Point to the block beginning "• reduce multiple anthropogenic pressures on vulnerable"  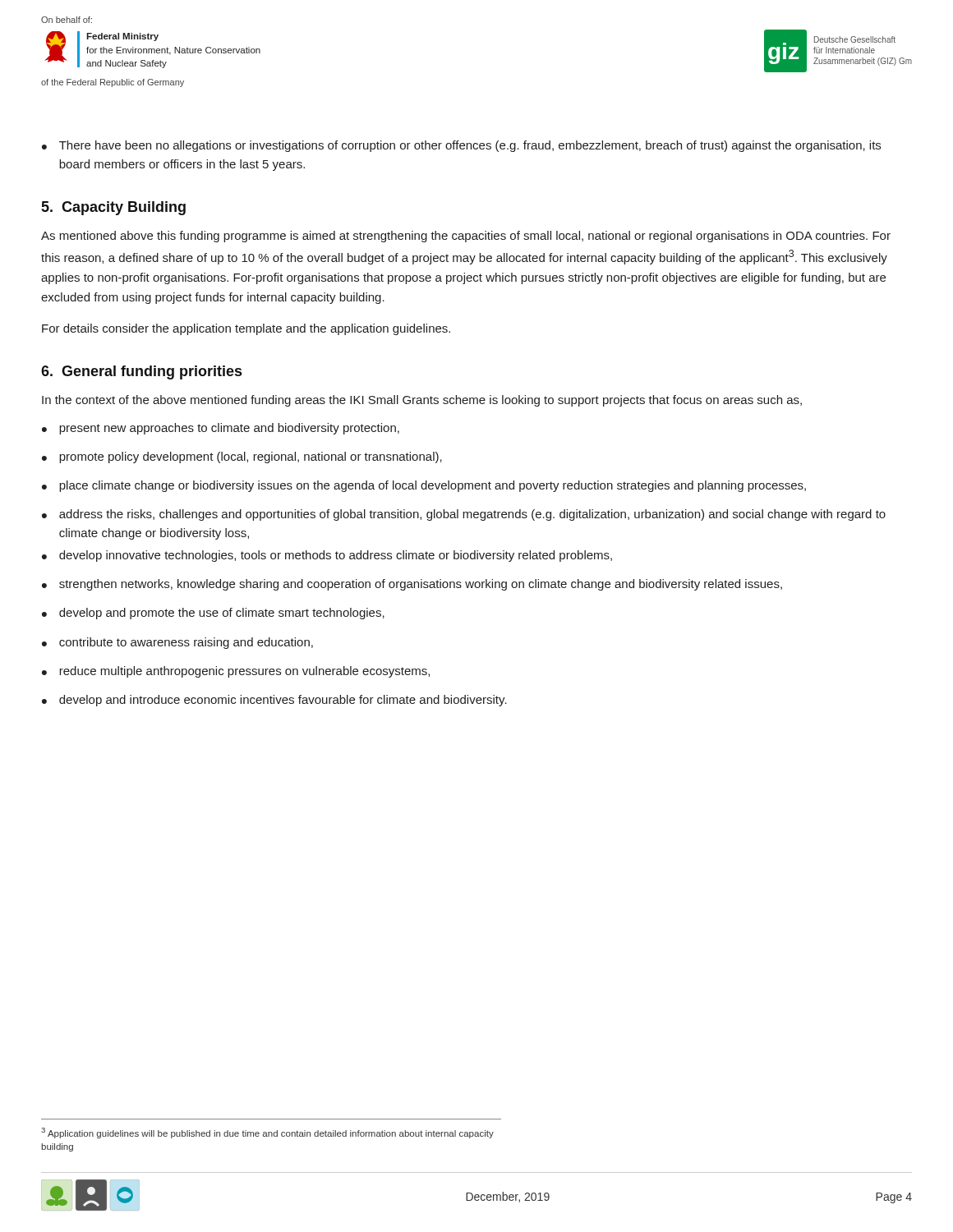[236, 672]
